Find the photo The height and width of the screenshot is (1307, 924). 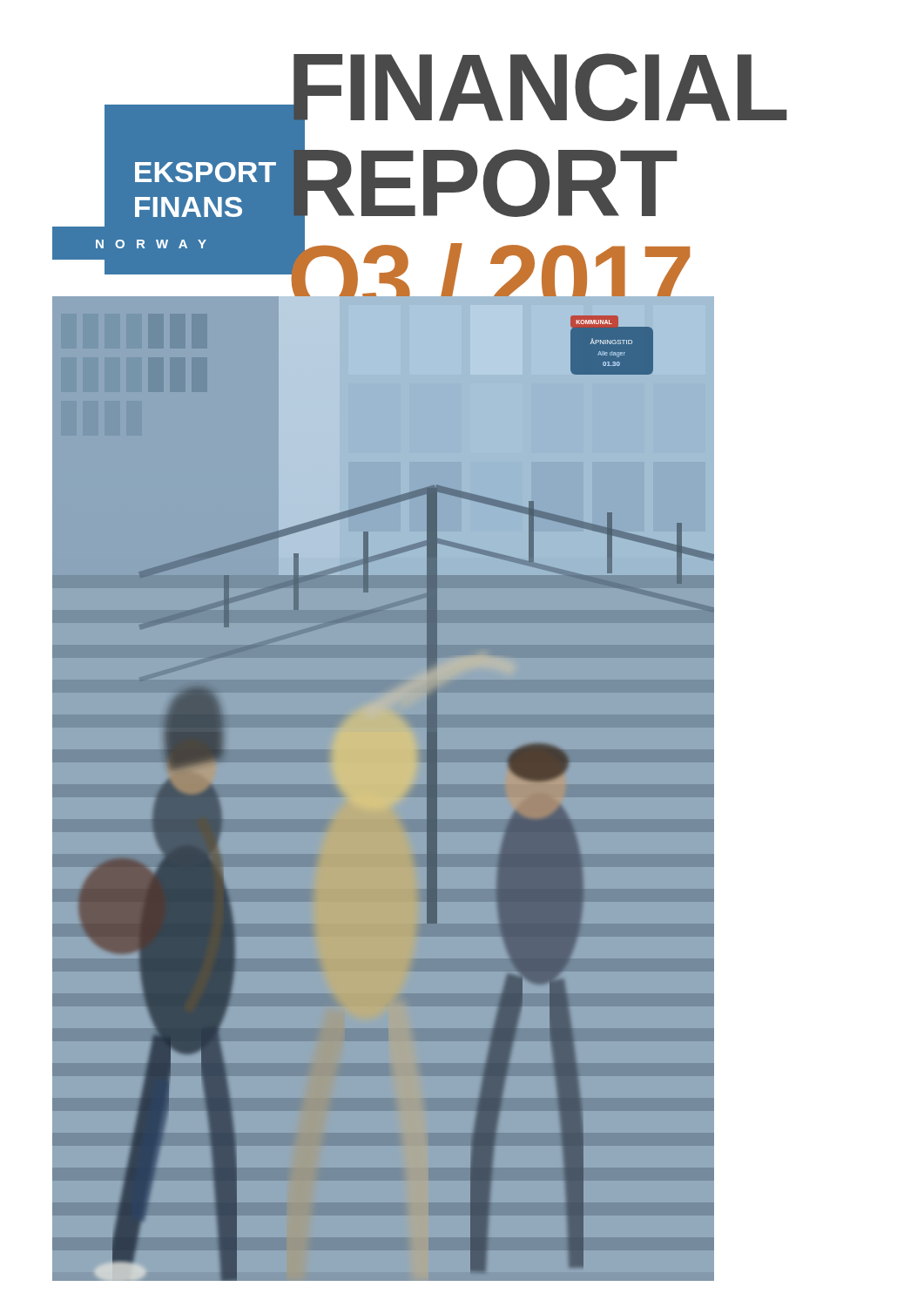[383, 789]
